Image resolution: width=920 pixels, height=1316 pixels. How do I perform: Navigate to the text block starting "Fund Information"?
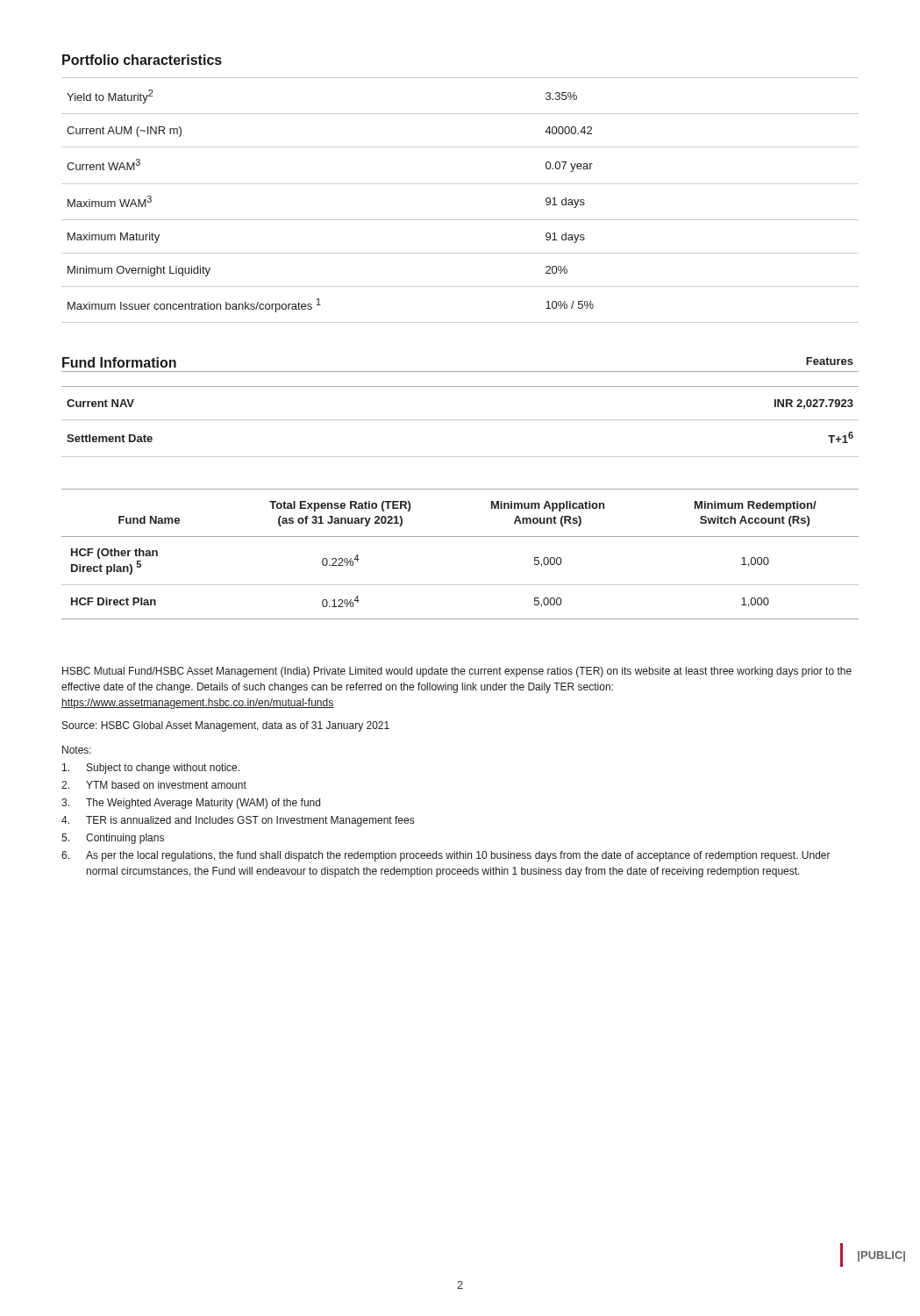coord(119,363)
